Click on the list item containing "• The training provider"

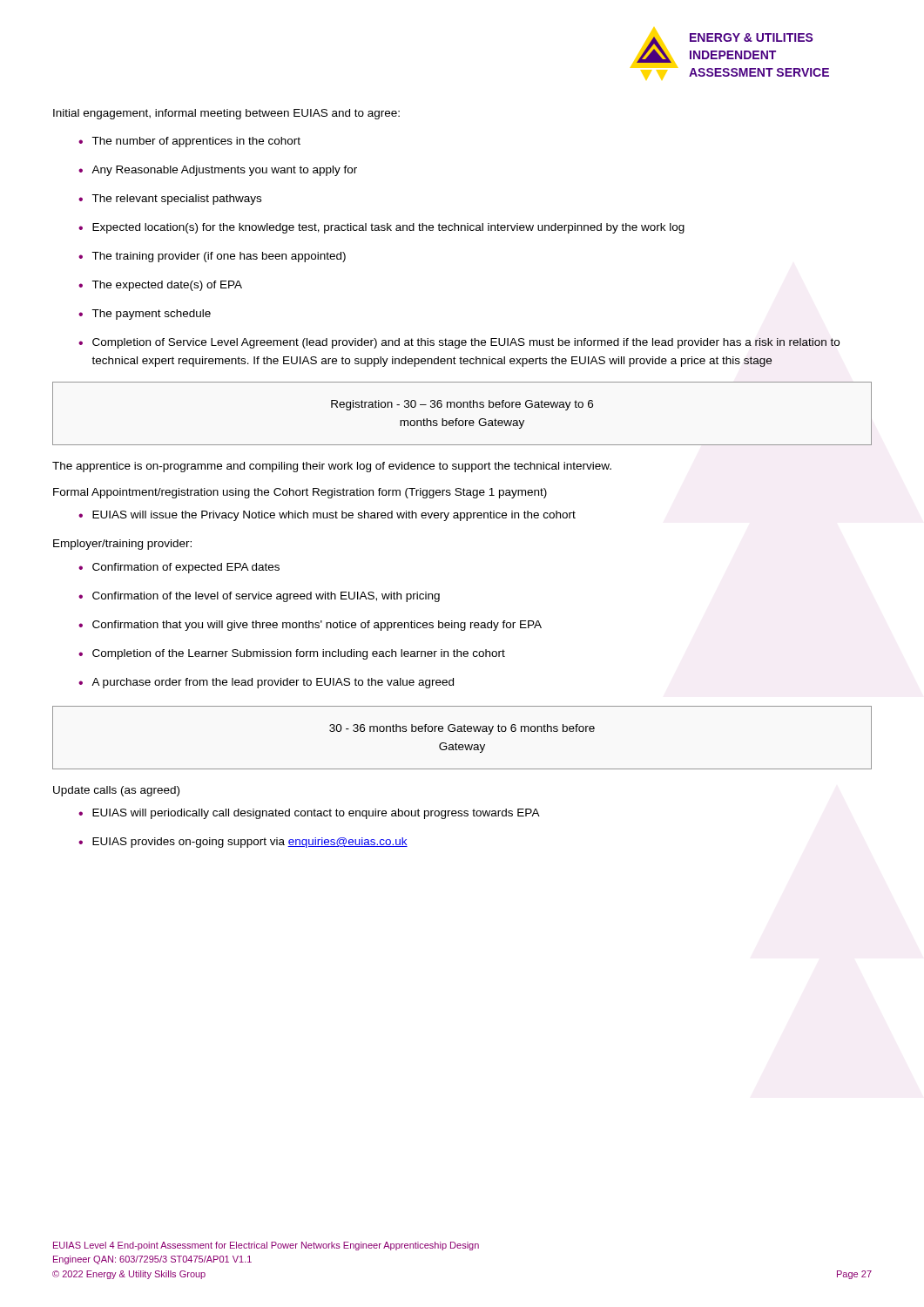(212, 257)
